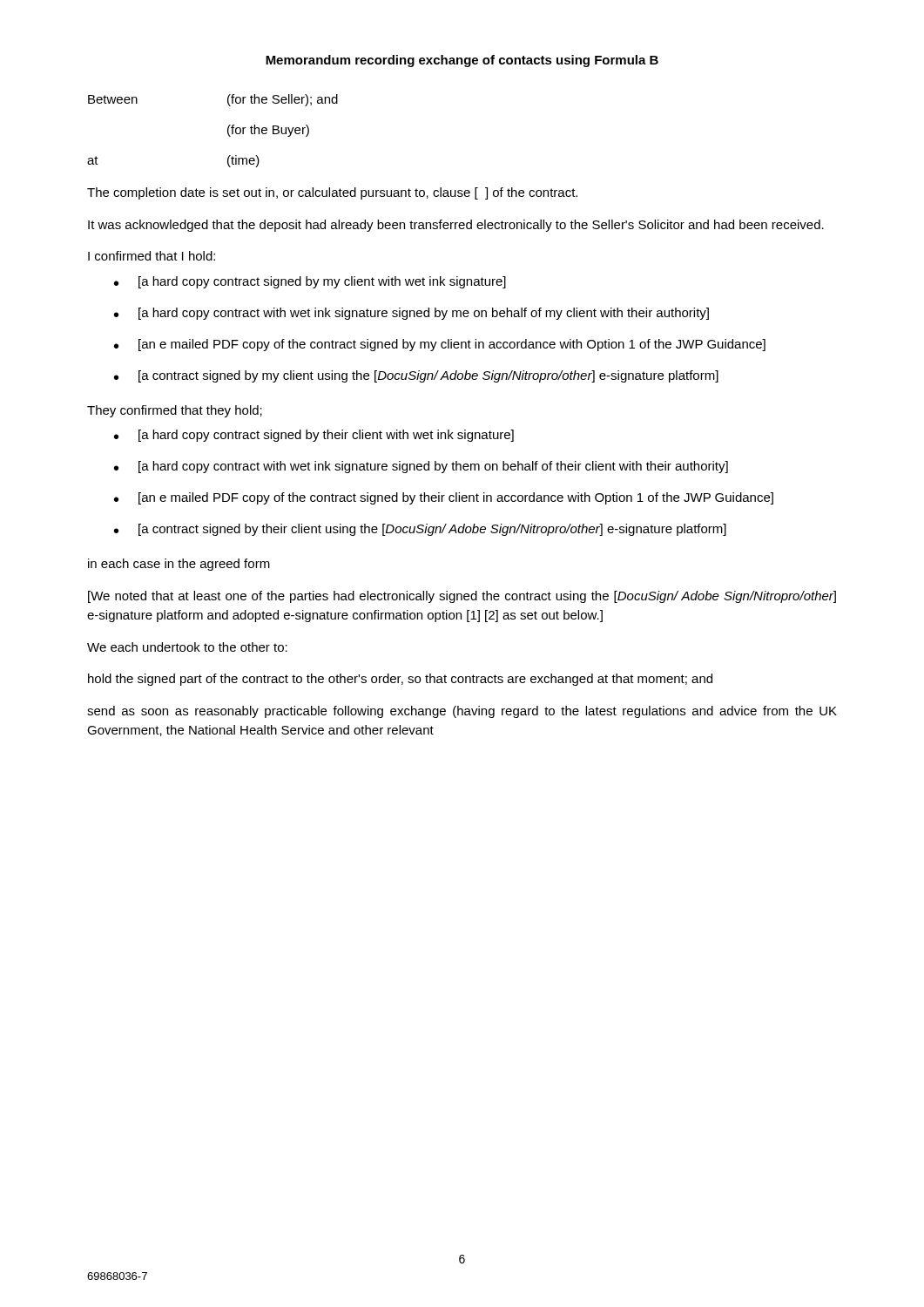The width and height of the screenshot is (924, 1307).
Task: Navigate to the region starting "It was acknowledged that the"
Action: coord(456,224)
